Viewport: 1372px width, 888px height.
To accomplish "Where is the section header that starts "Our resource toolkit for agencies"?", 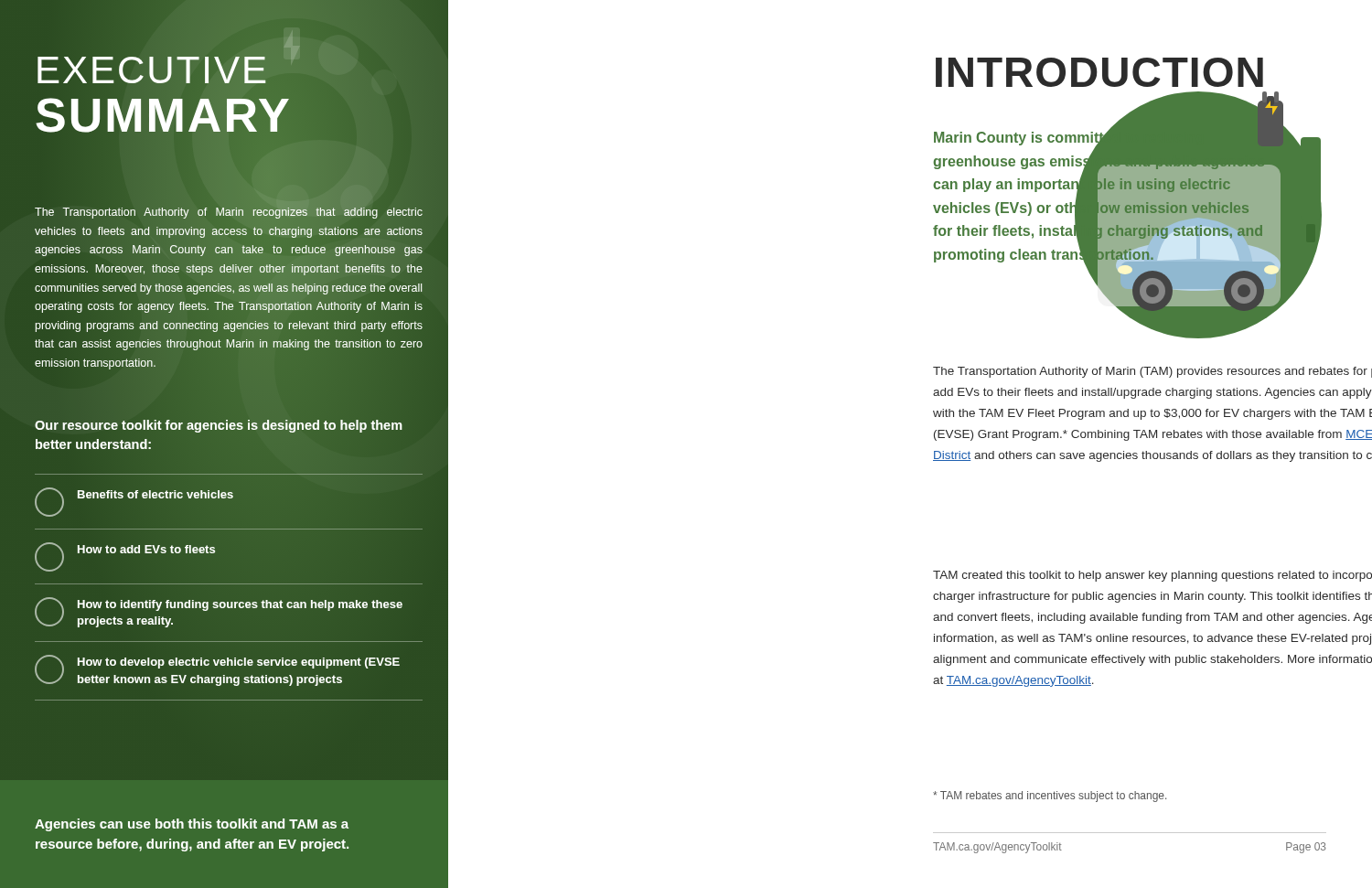I will pos(219,435).
